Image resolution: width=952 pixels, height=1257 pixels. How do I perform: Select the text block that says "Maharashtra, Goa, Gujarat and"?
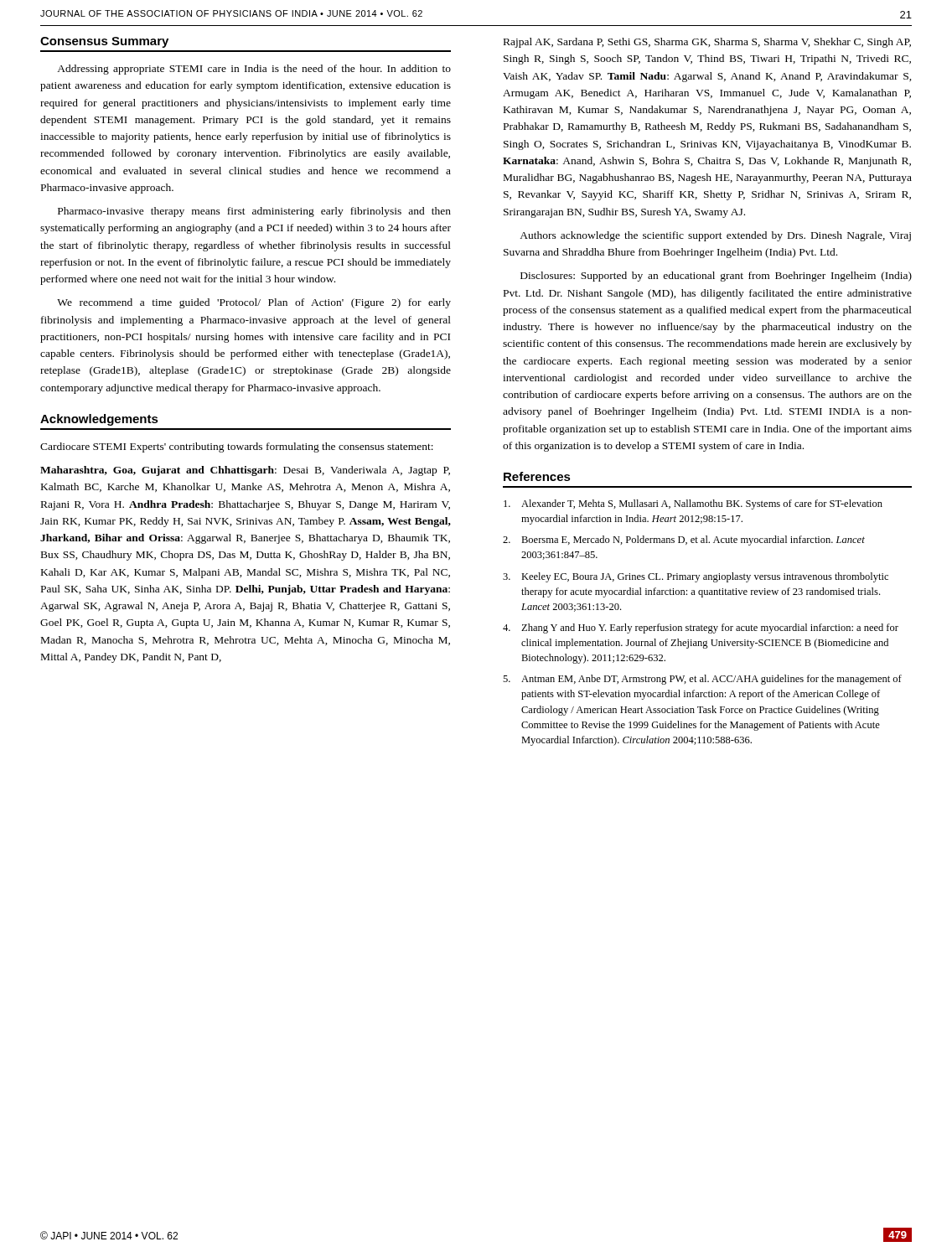(246, 564)
